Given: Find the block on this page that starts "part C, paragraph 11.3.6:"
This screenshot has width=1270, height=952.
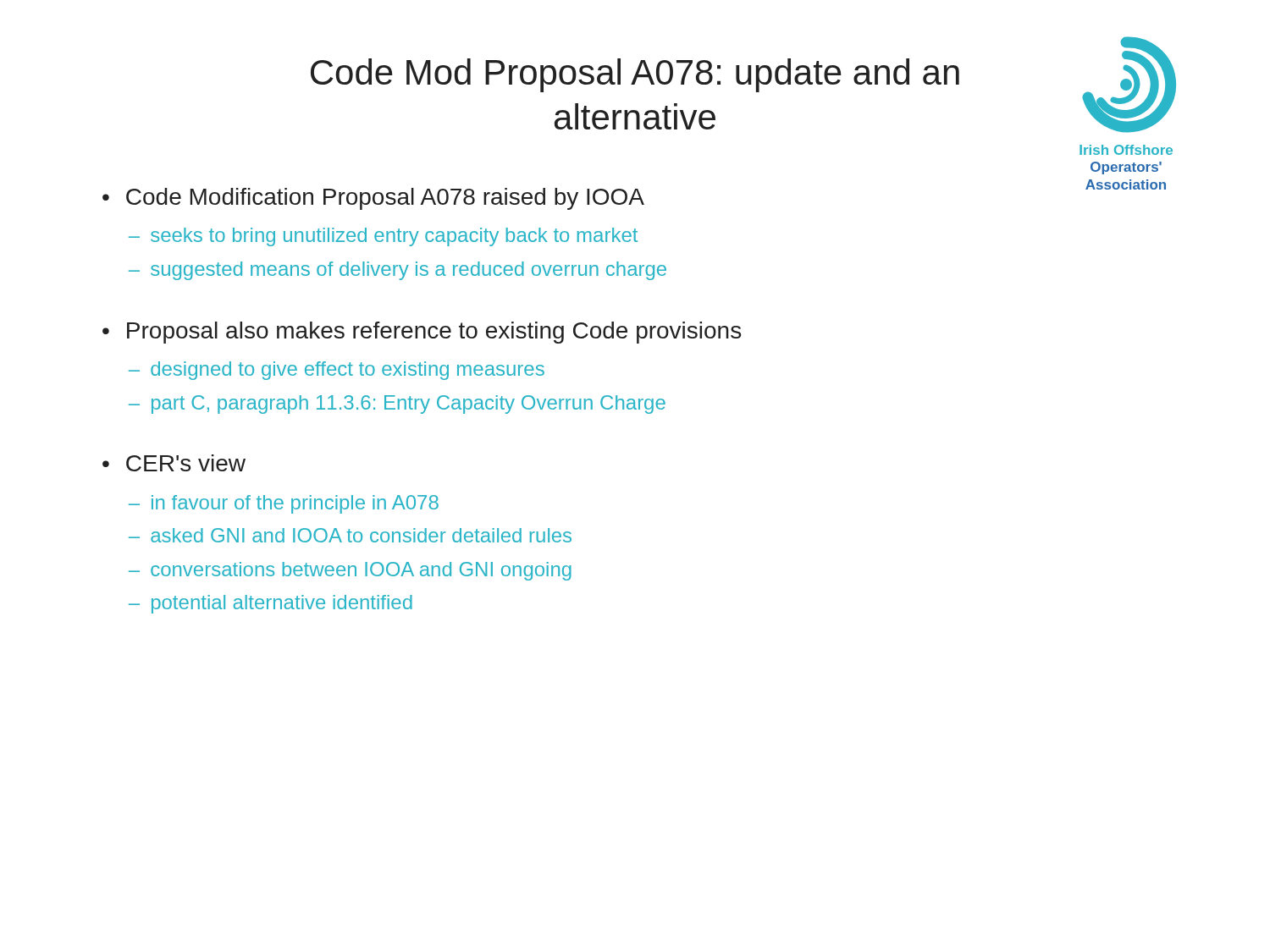Looking at the screenshot, I should pos(408,402).
